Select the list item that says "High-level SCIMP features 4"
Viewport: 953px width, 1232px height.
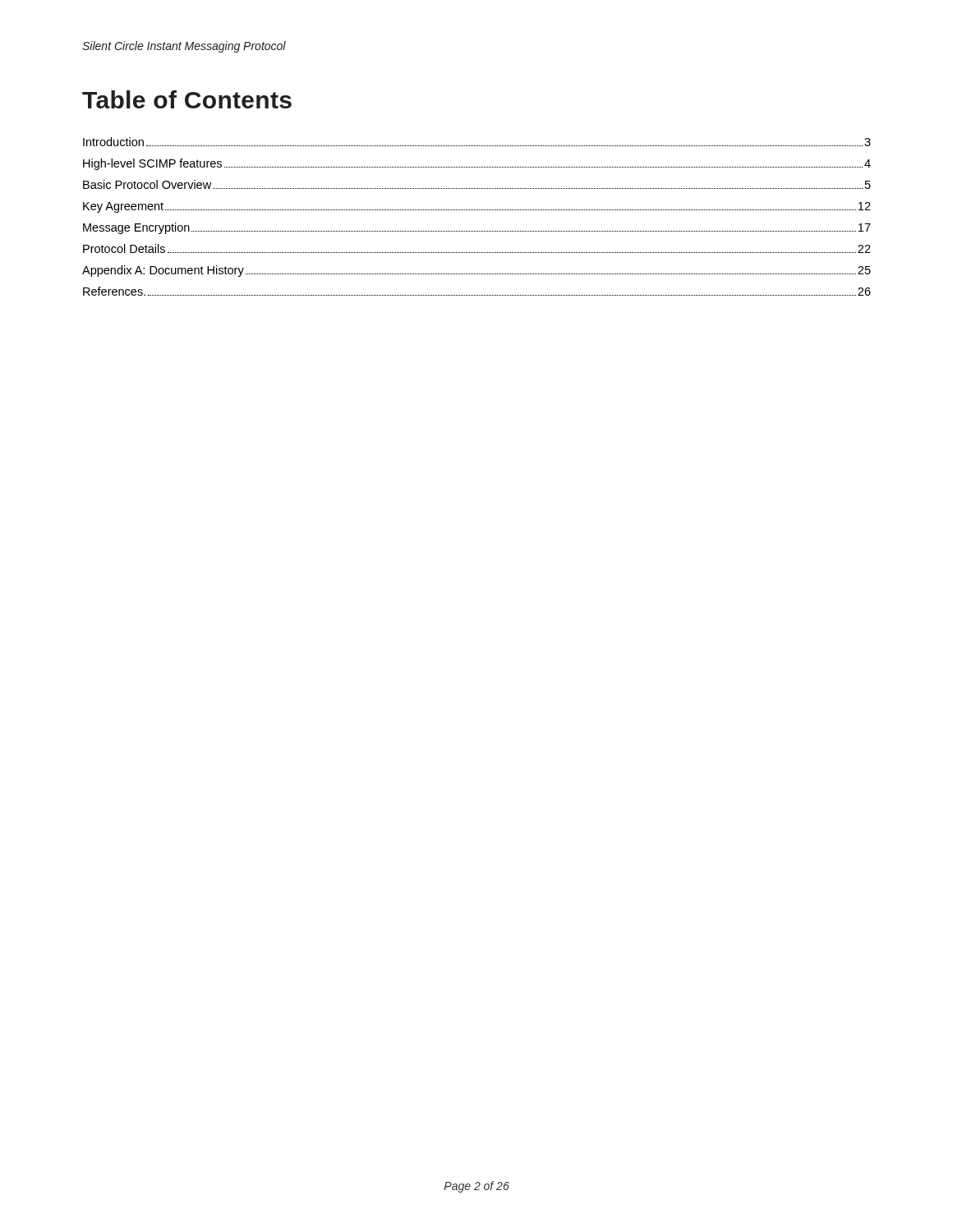point(476,163)
